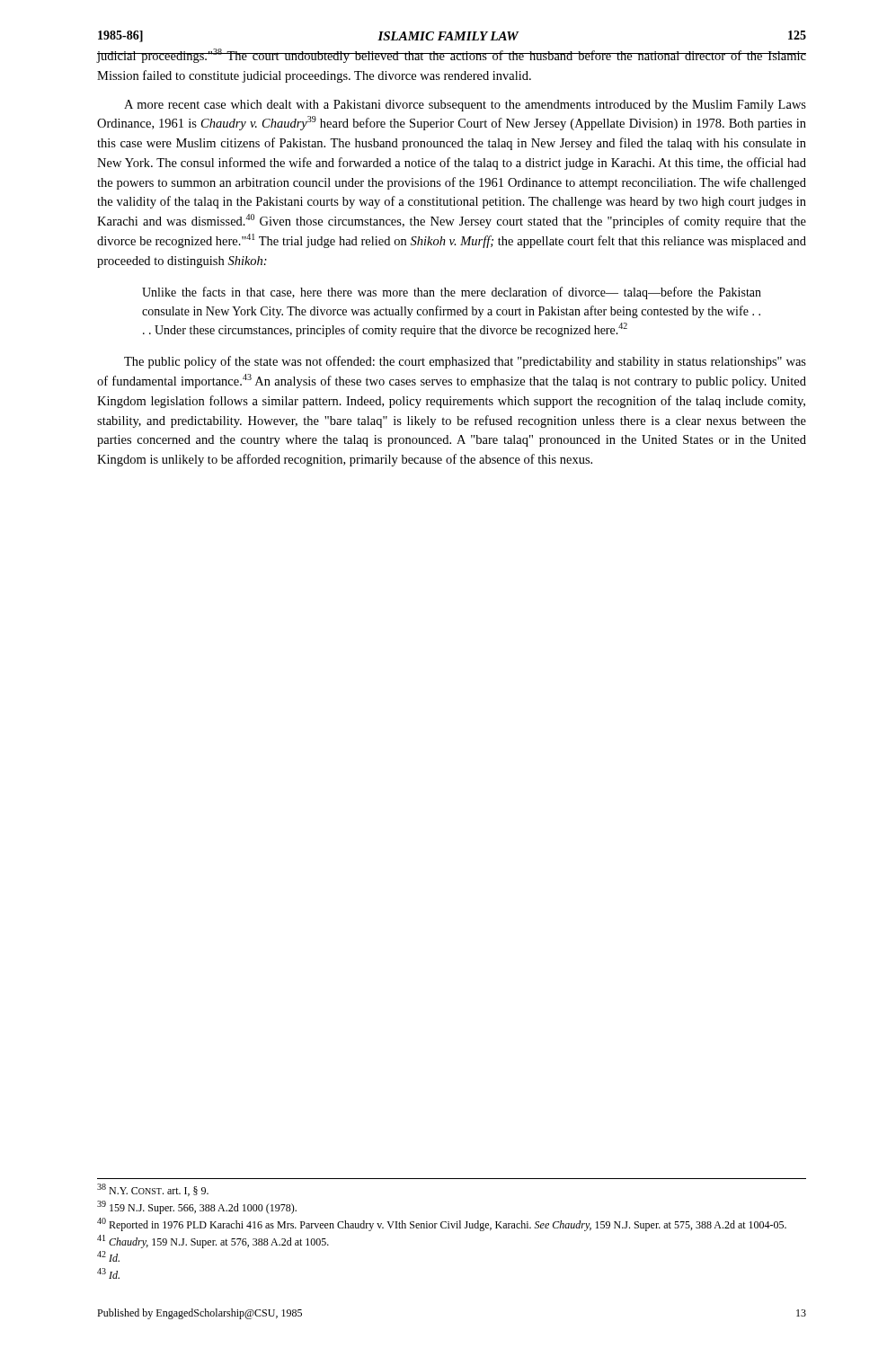
Task: Click on the text starting "43 Id."
Action: pos(109,1275)
